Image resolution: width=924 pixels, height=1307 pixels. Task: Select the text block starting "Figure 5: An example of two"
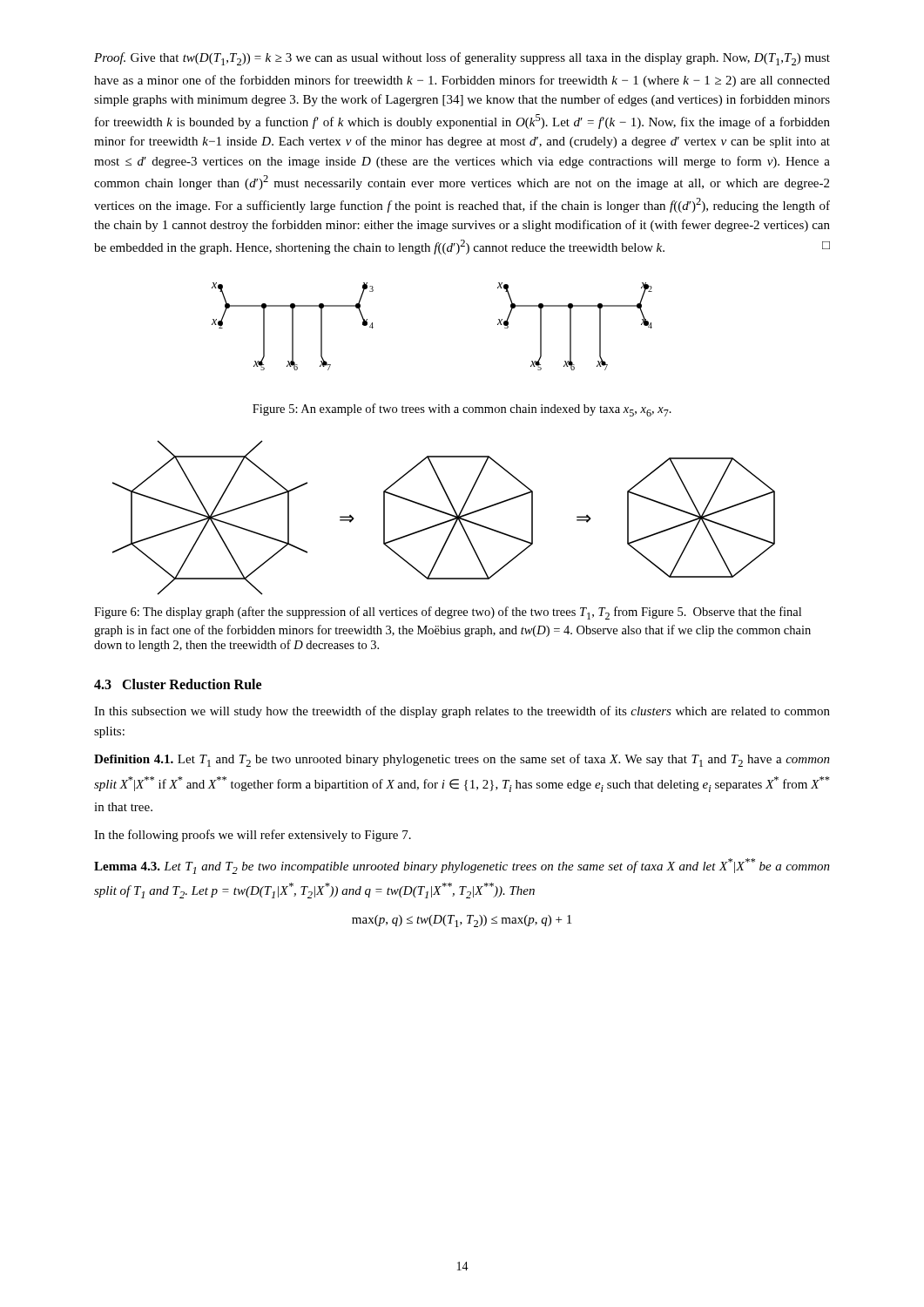pos(462,411)
